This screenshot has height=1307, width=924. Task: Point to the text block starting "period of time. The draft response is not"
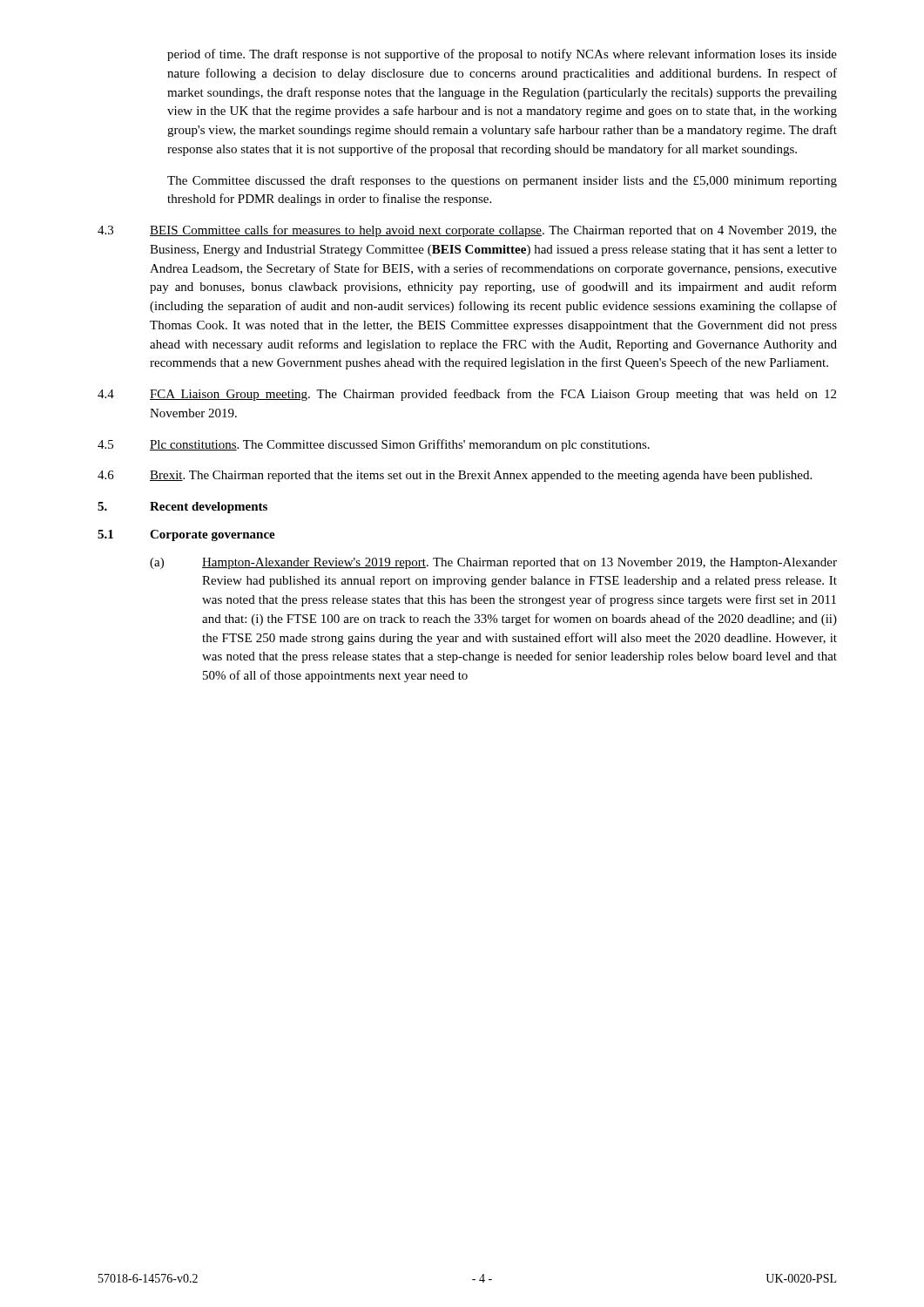tap(502, 101)
